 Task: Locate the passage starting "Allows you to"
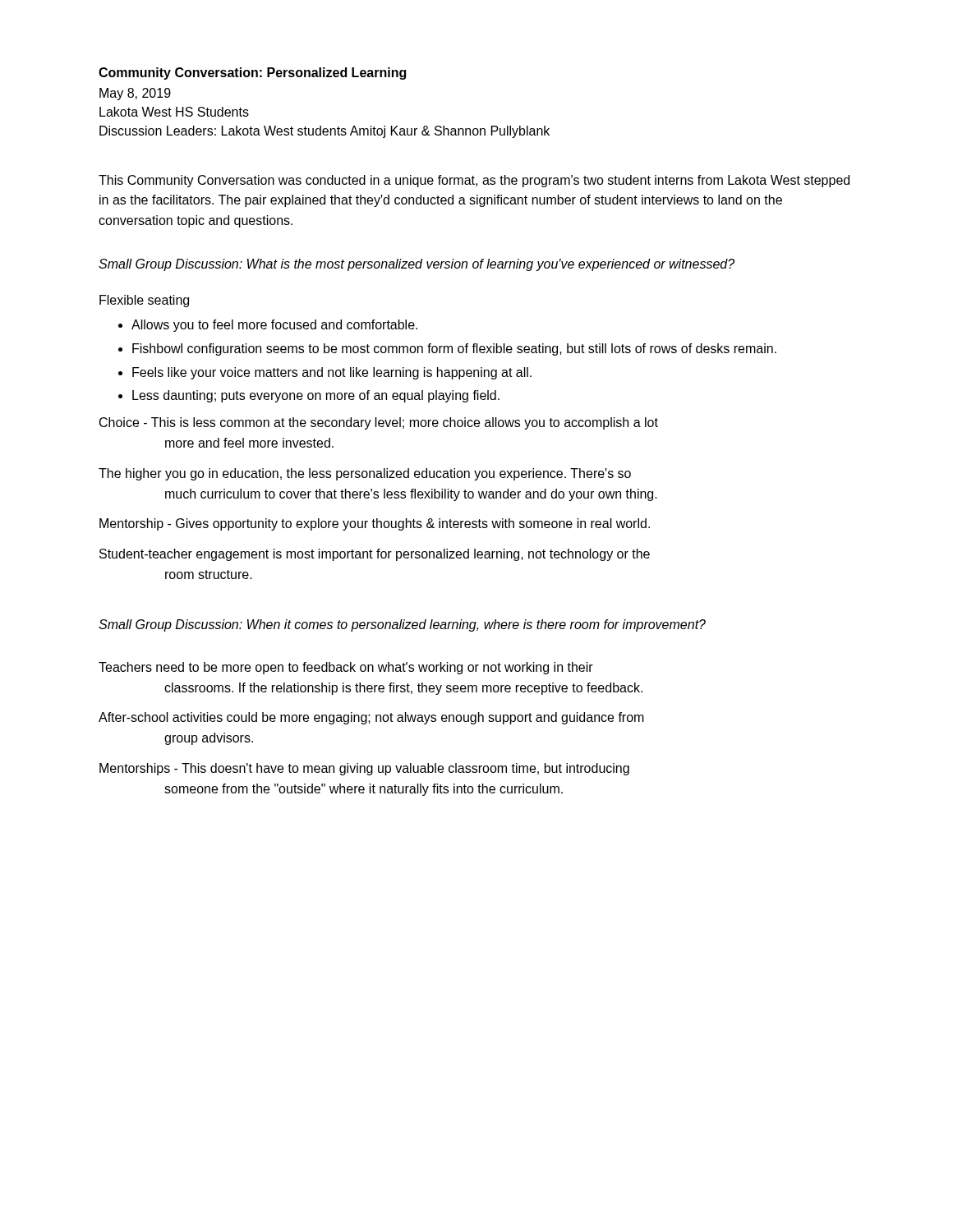coord(268,326)
